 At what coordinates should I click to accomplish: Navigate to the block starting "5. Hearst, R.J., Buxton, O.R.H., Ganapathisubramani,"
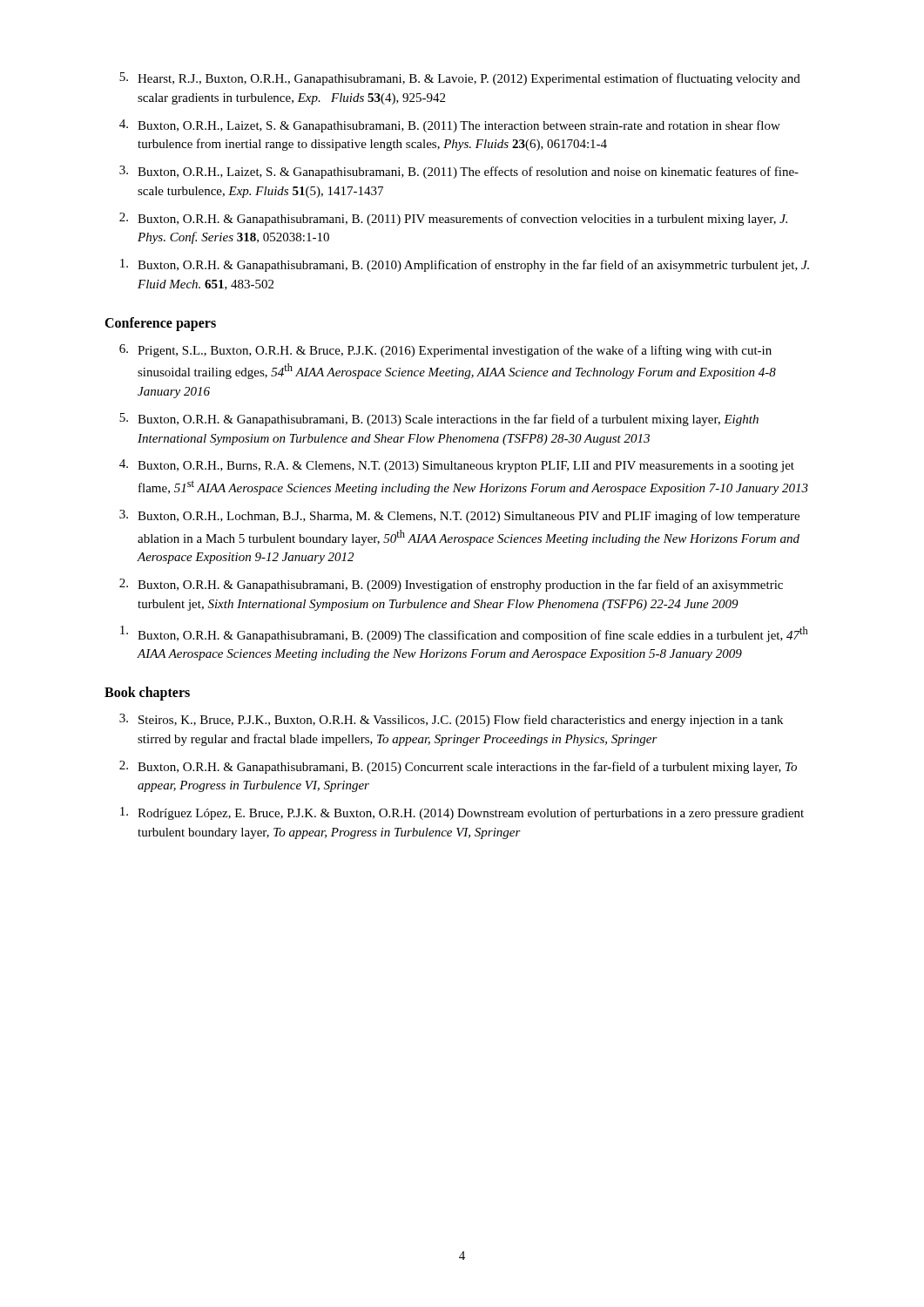coord(462,89)
